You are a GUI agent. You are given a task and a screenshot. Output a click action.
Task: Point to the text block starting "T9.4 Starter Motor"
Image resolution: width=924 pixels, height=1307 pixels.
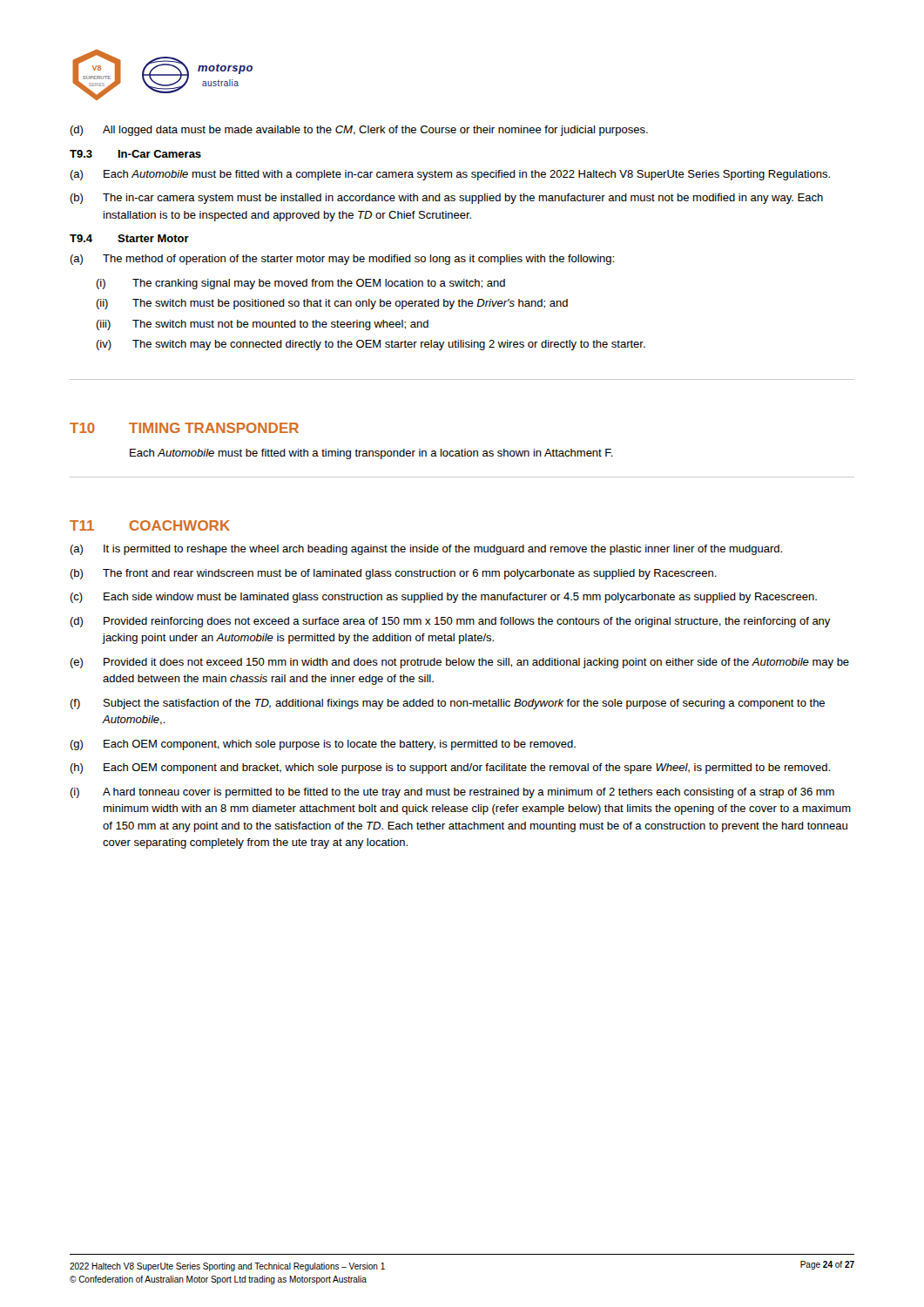tap(129, 238)
